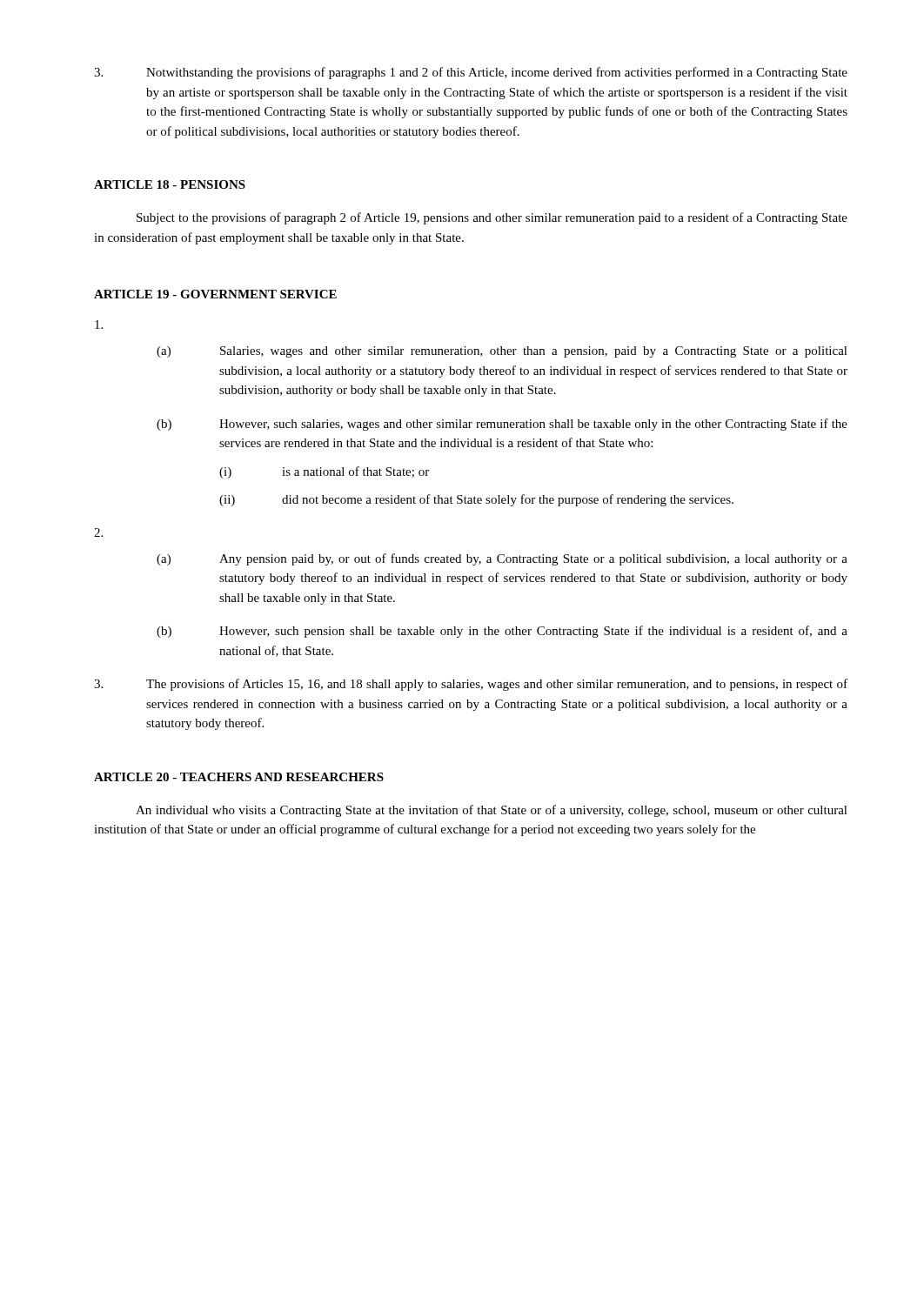924x1305 pixels.
Task: Where is the passage that starts "An individual who"?
Action: (471, 819)
